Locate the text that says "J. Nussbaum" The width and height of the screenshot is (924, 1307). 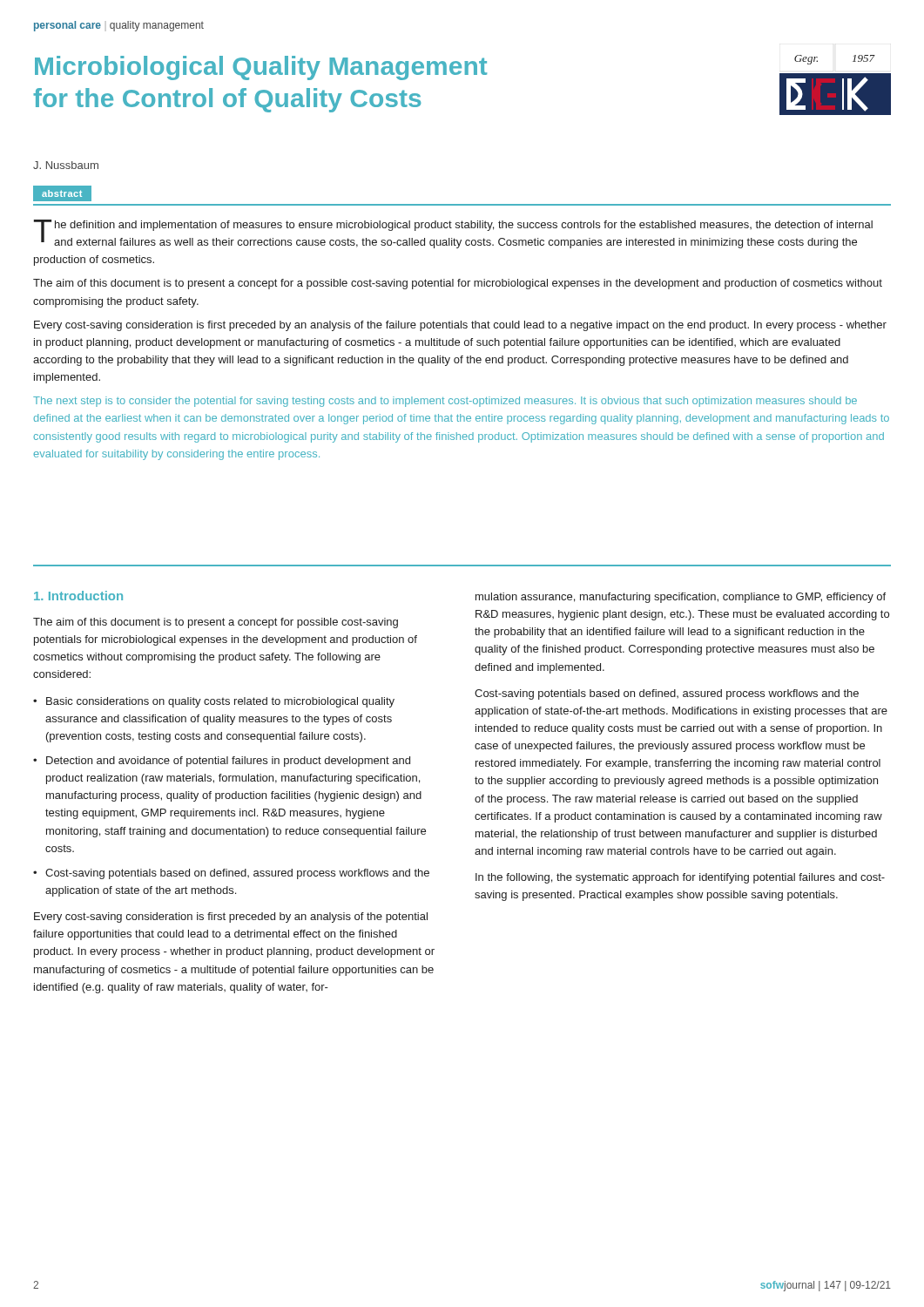[66, 165]
